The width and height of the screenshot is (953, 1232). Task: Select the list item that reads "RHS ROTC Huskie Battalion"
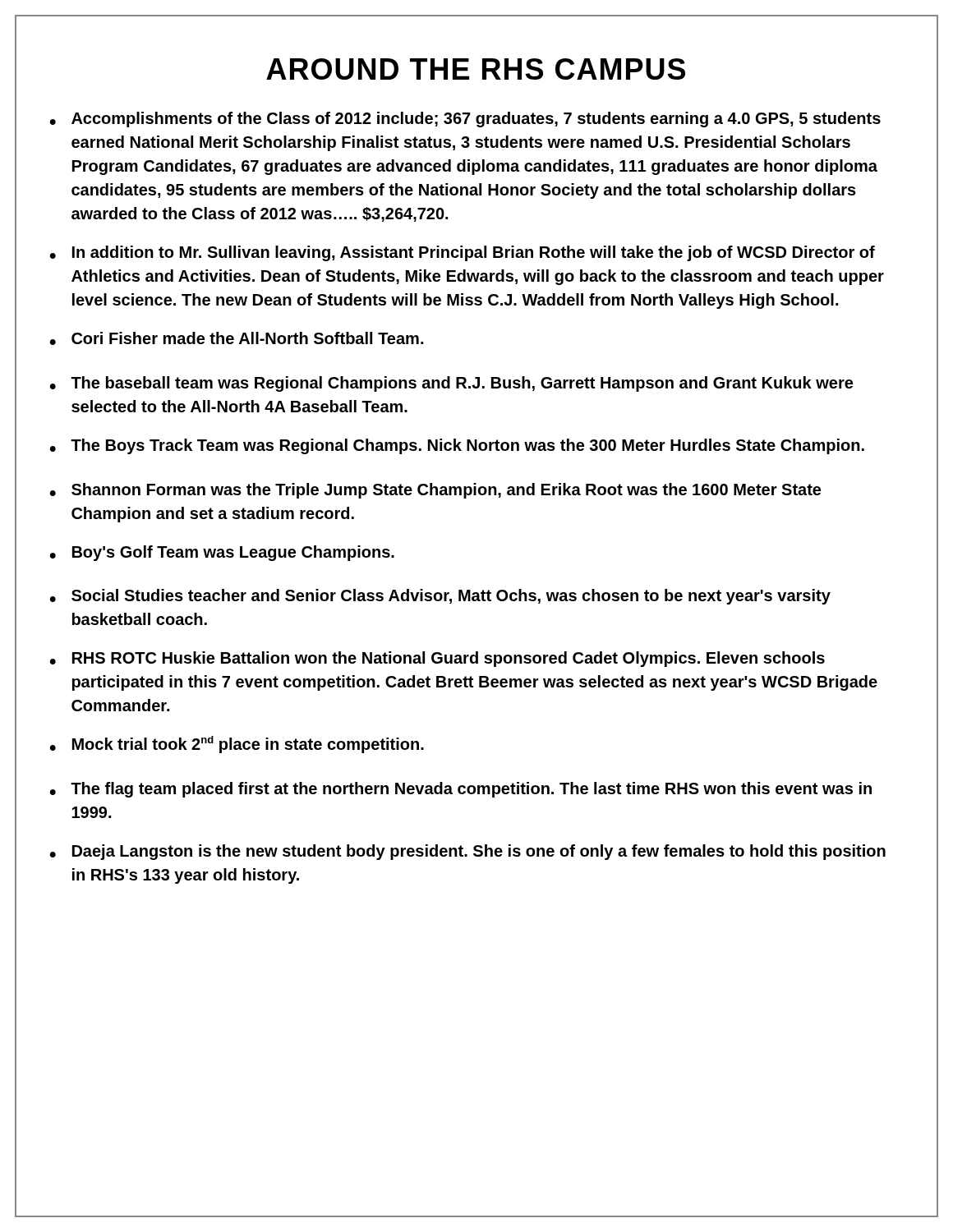pos(487,682)
